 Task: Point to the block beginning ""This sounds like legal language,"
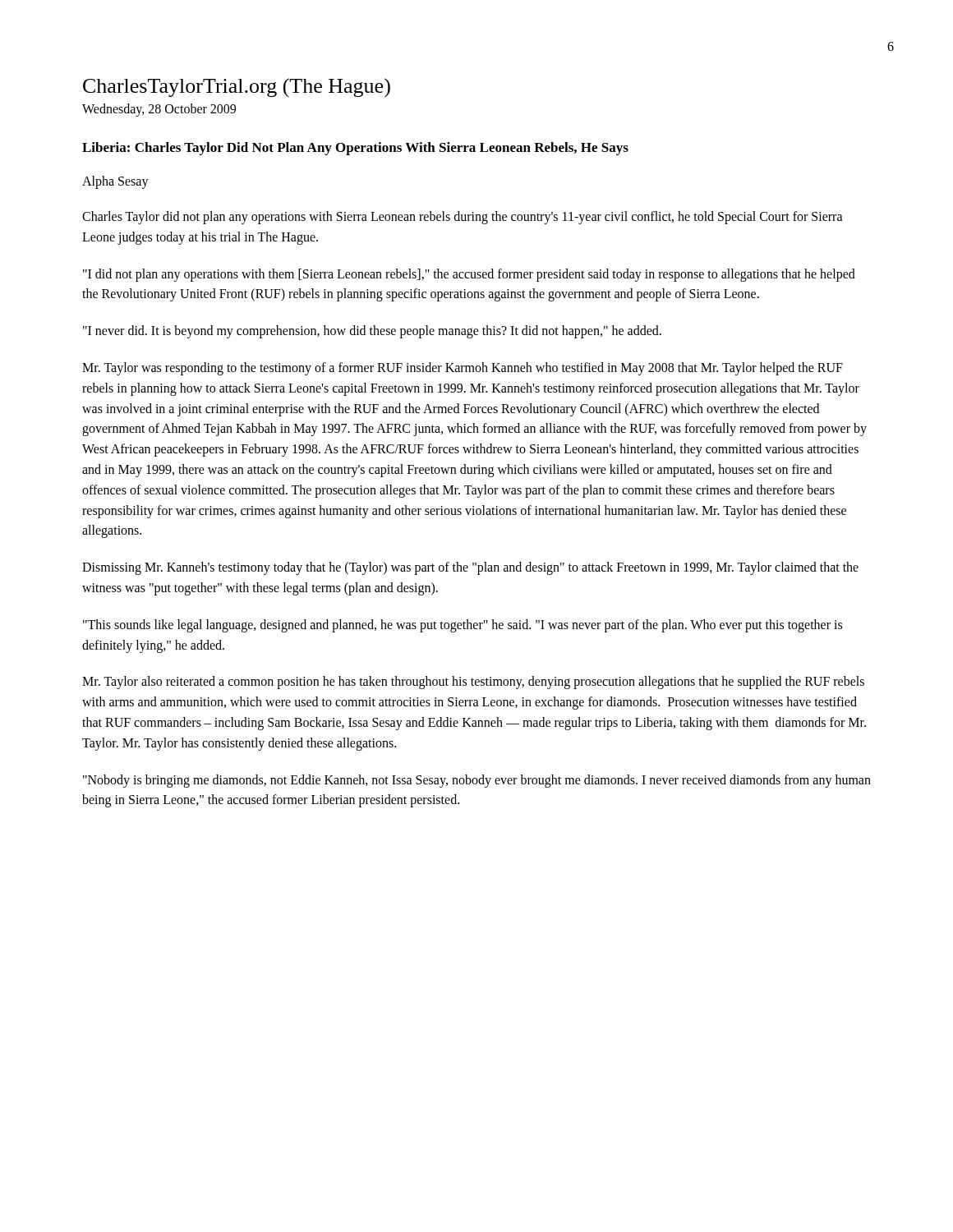[462, 635]
